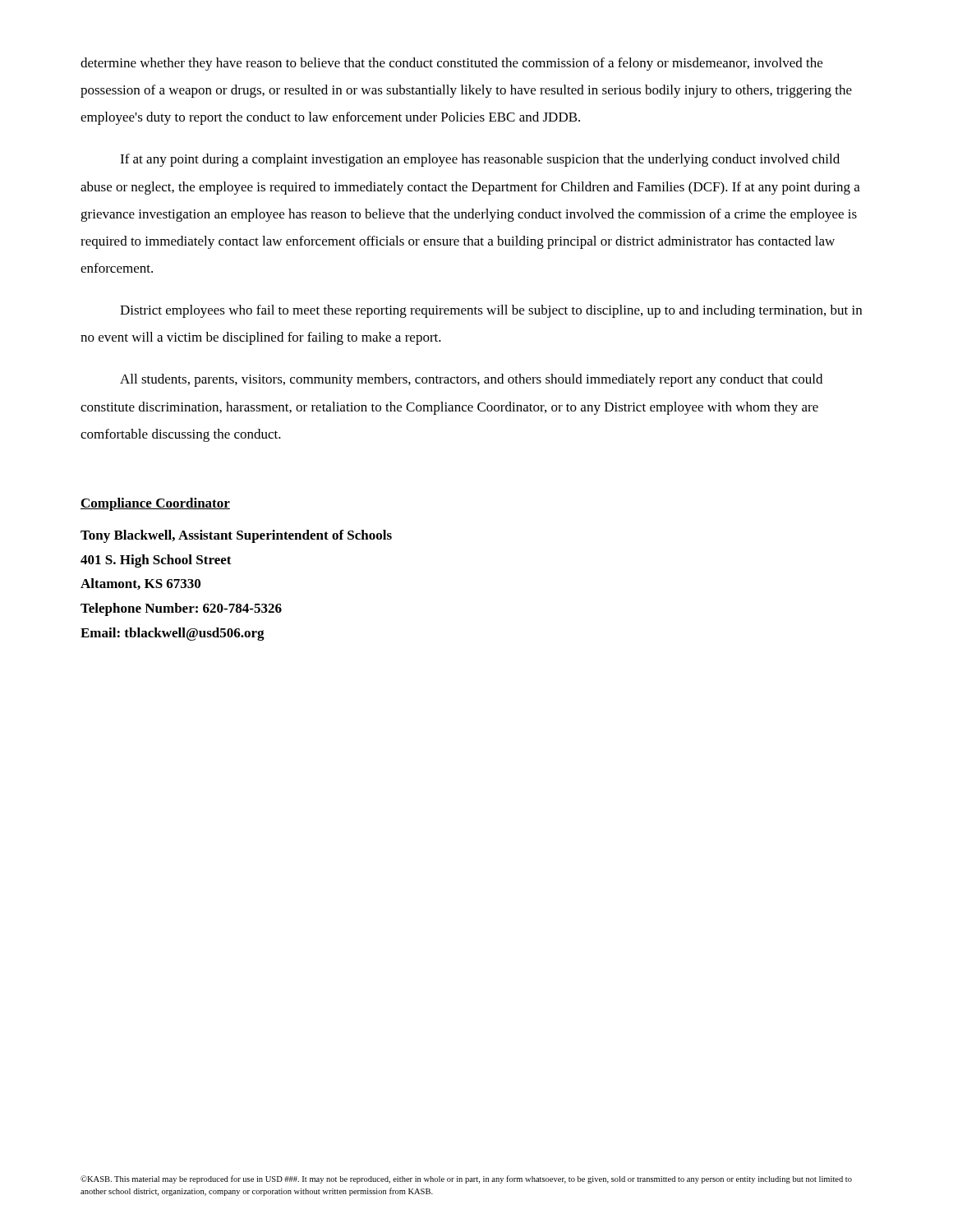
Task: Find the text block with the text "If at any"
Action: (x=470, y=214)
